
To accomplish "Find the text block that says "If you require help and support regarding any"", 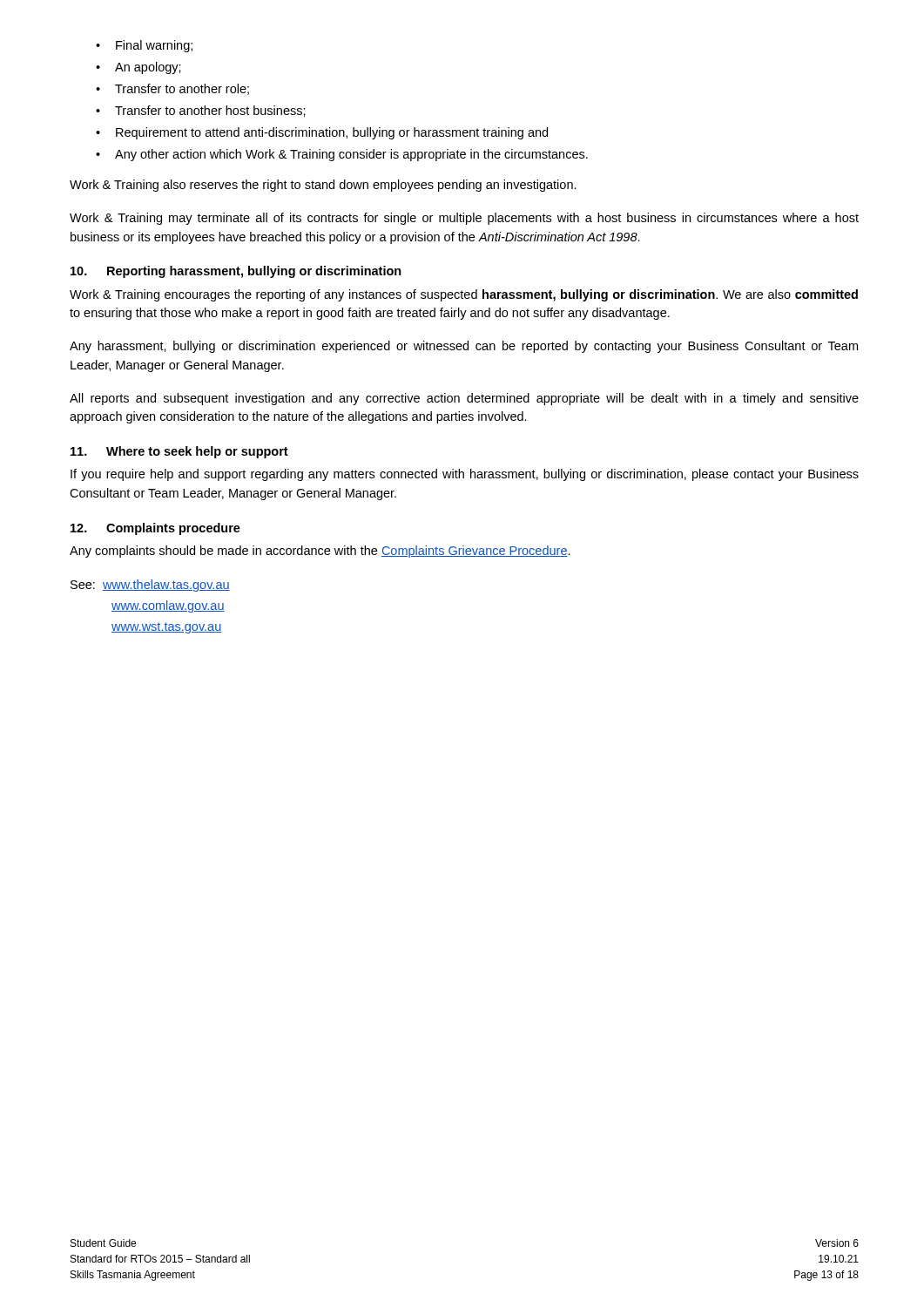I will 464,484.
